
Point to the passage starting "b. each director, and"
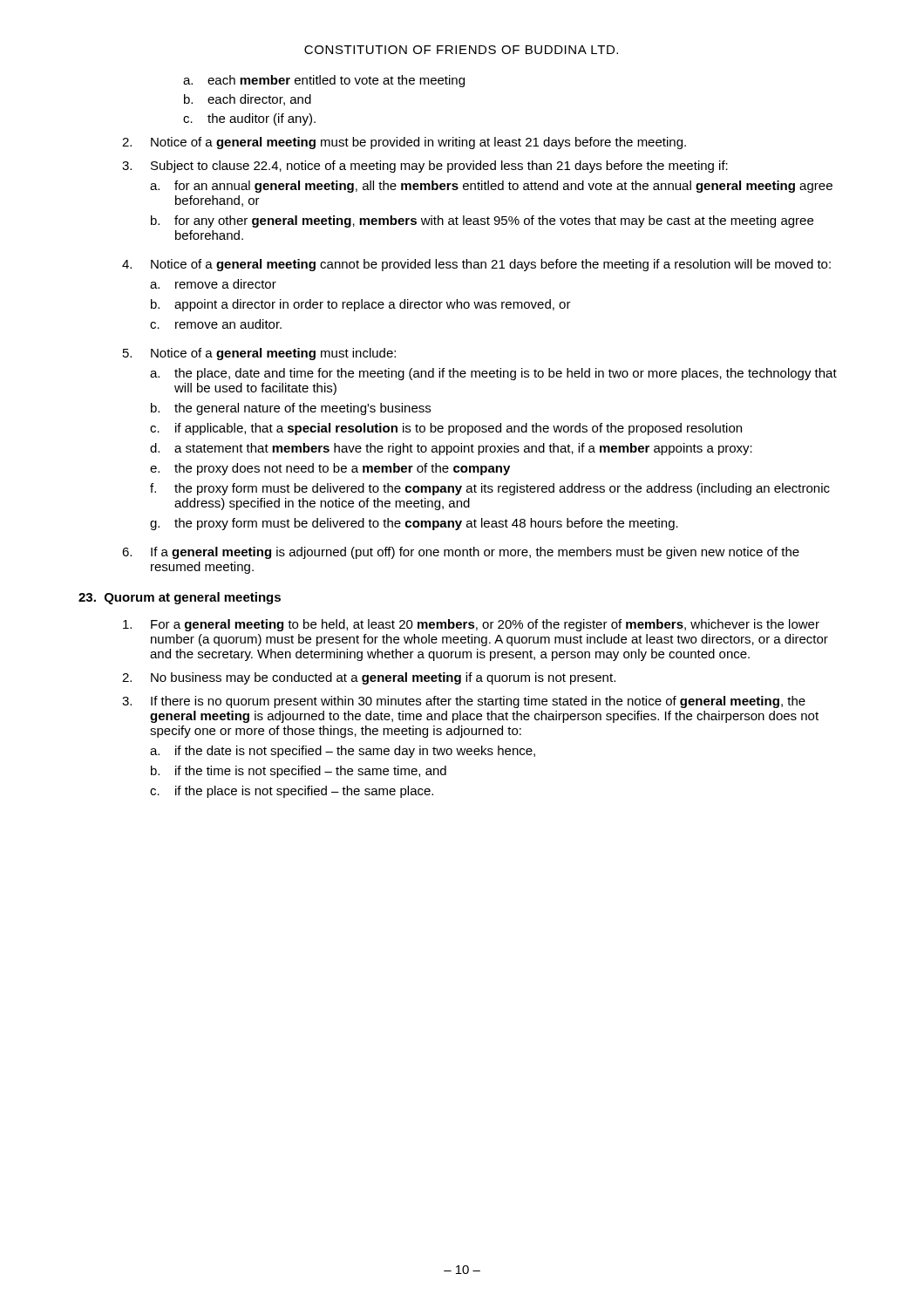point(247,99)
